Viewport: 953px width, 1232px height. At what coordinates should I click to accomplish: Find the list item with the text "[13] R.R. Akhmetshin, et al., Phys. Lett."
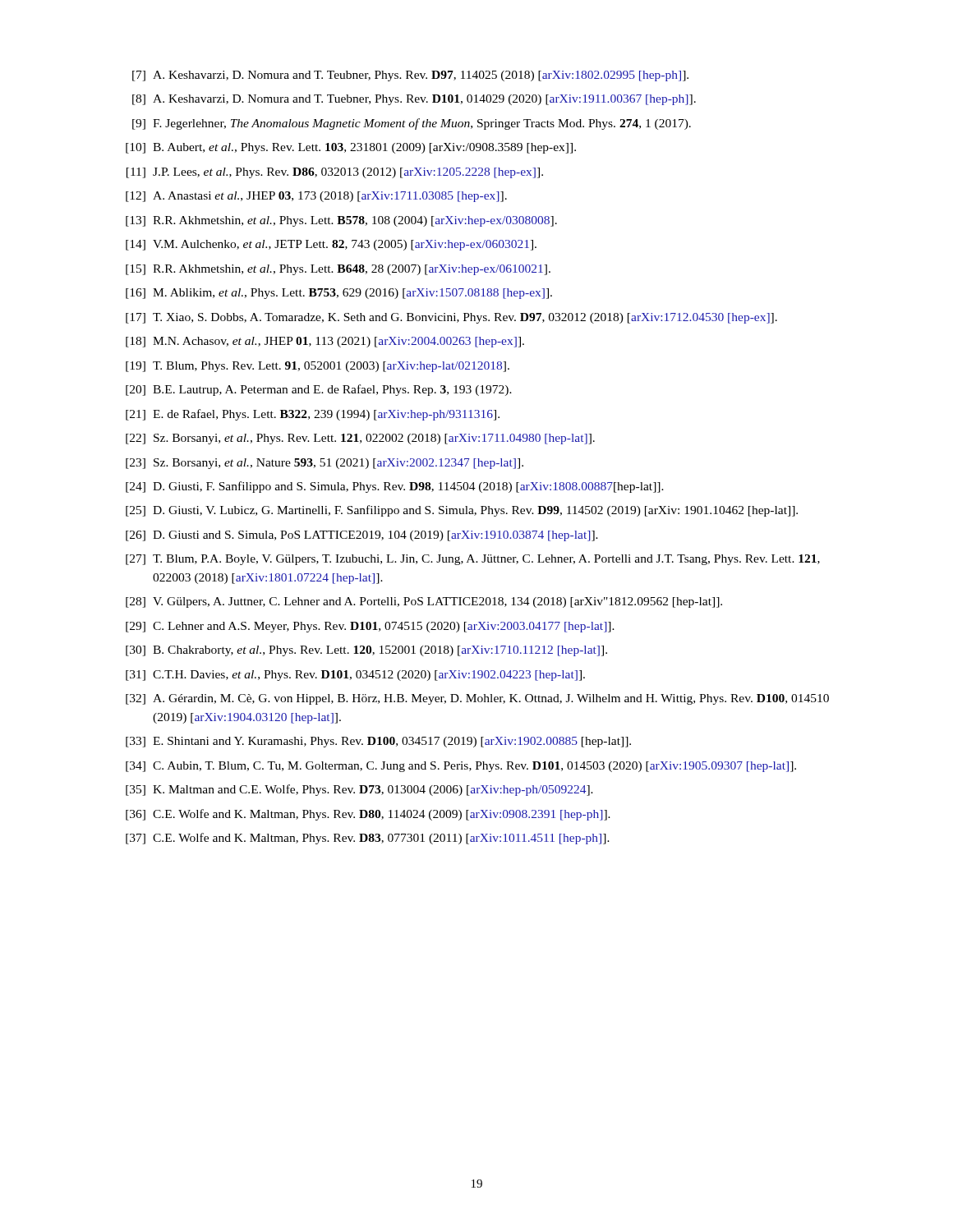[x=476, y=220]
